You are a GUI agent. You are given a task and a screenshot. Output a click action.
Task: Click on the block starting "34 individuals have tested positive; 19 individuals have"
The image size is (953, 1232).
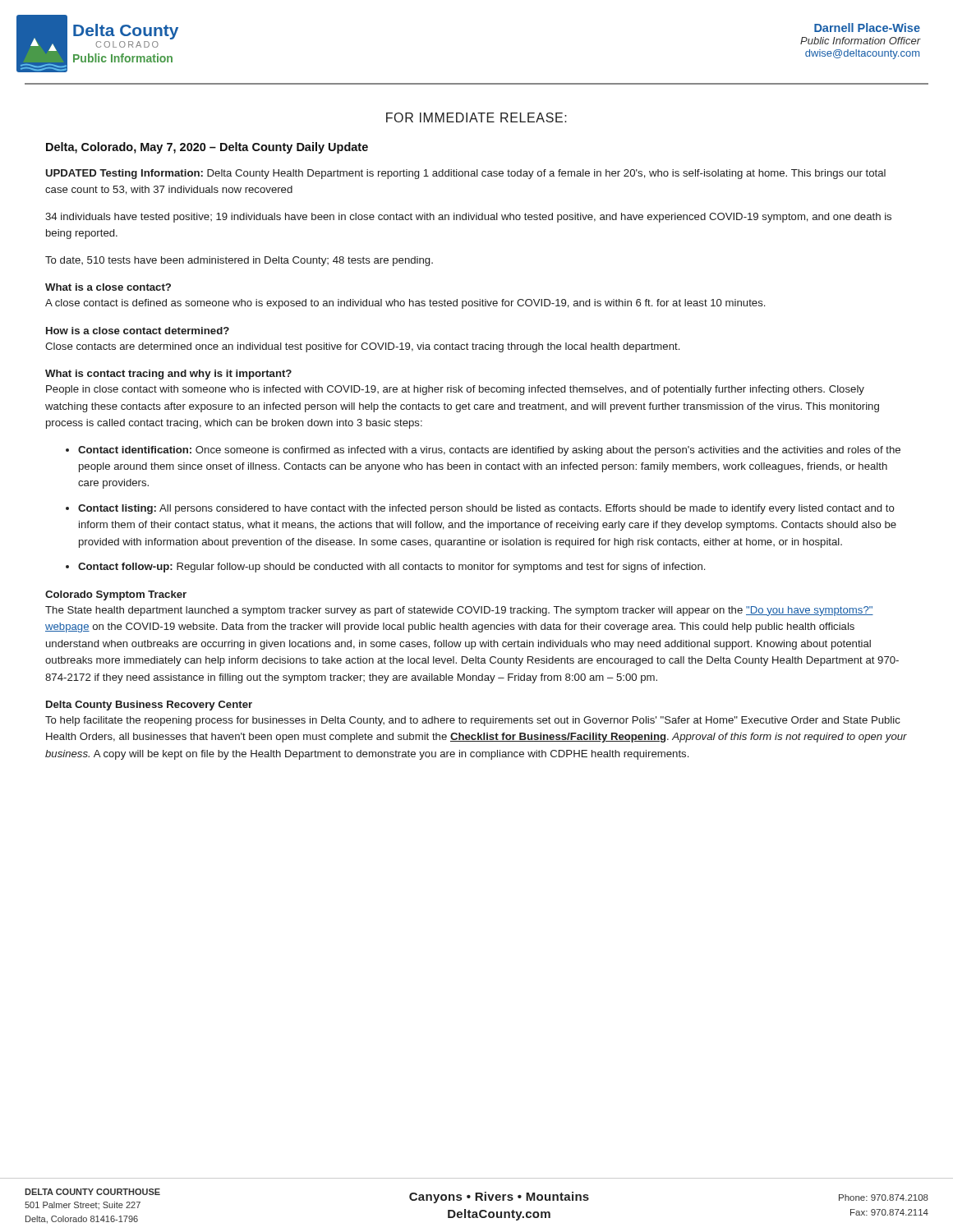[x=469, y=225]
